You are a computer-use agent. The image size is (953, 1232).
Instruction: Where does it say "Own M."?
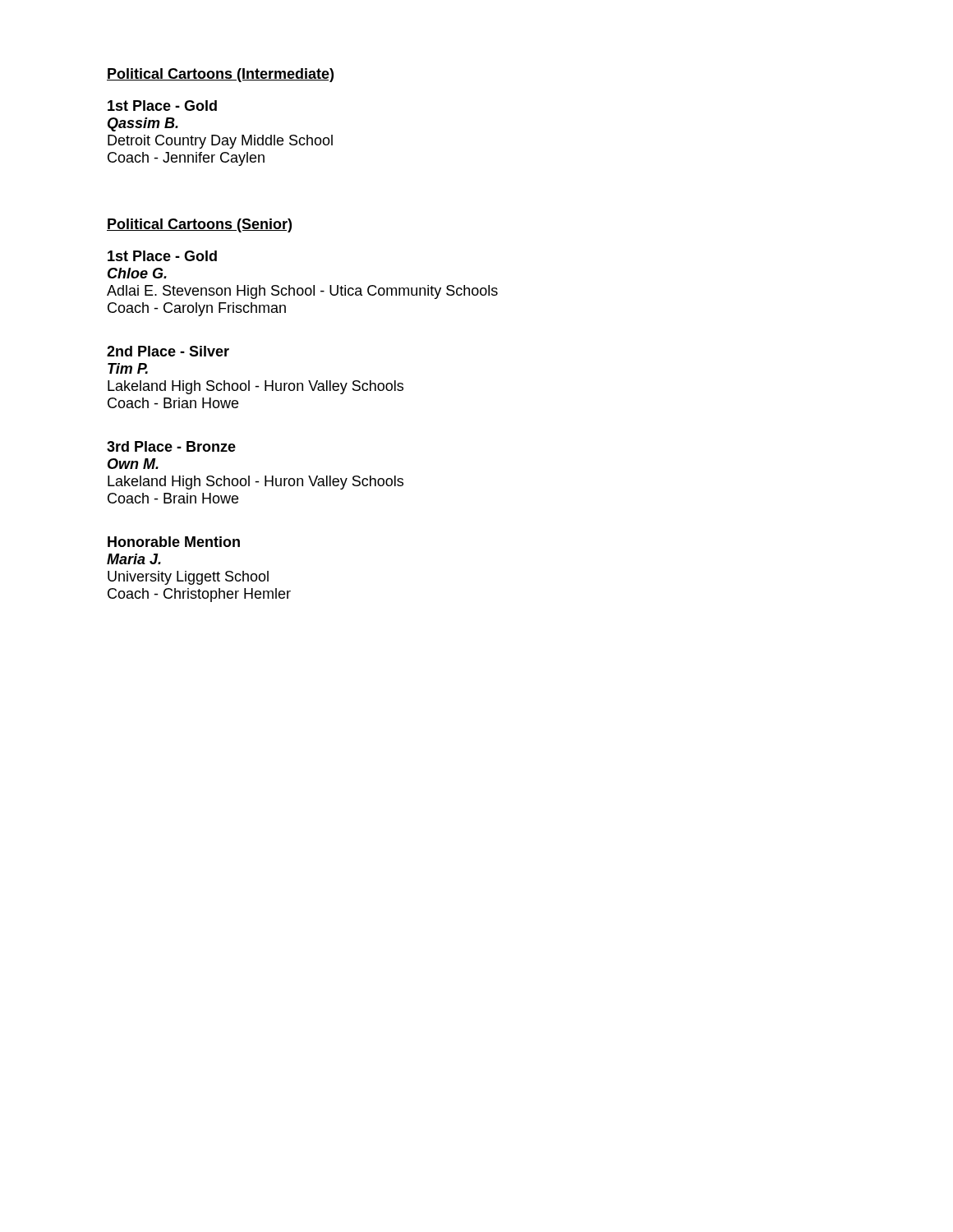click(133, 464)
